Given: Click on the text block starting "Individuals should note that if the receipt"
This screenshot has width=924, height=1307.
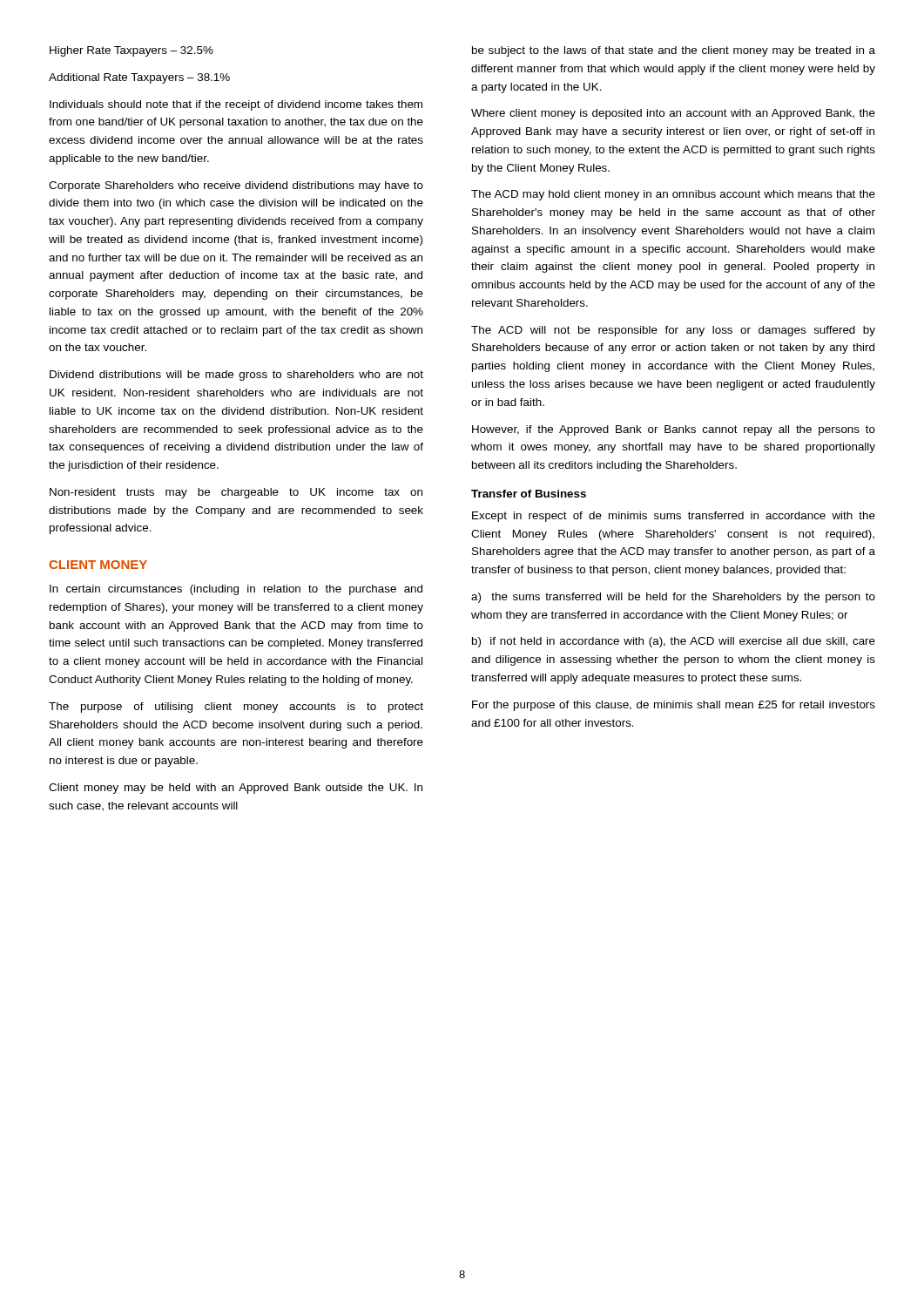Looking at the screenshot, I should click(x=236, y=131).
